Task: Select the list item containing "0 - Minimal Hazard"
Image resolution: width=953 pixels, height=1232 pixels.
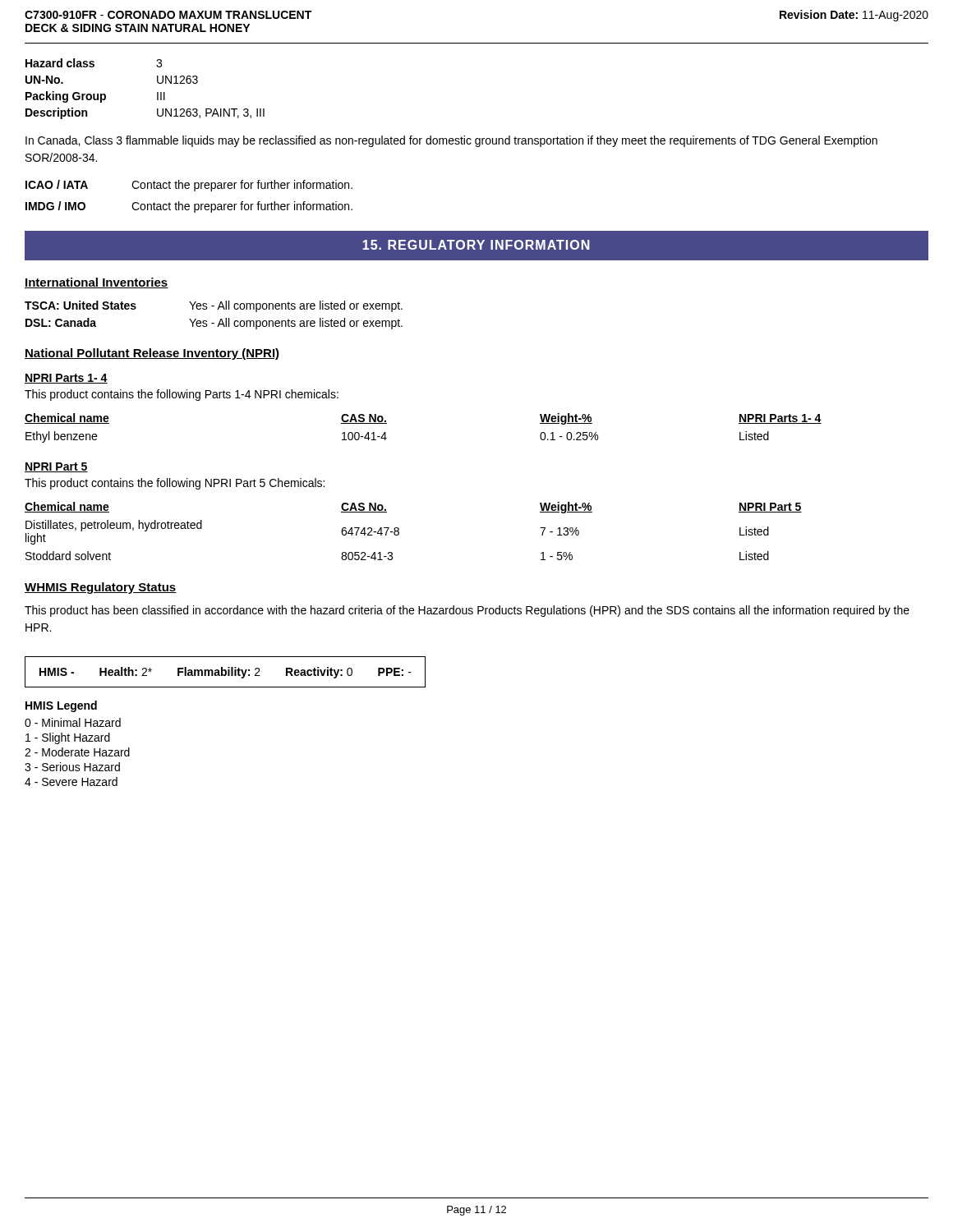Action: 73,723
